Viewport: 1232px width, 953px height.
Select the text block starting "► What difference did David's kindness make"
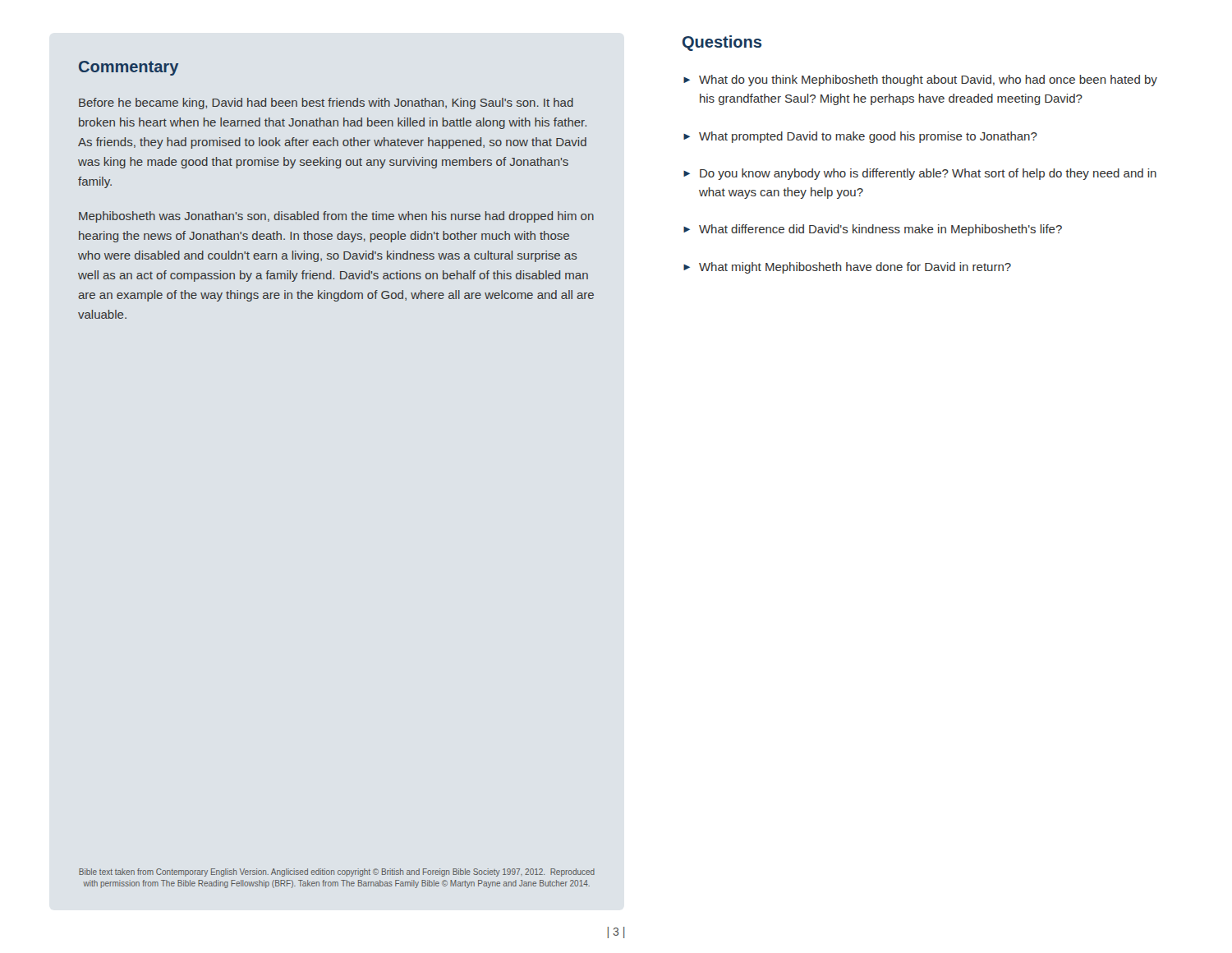(x=928, y=229)
